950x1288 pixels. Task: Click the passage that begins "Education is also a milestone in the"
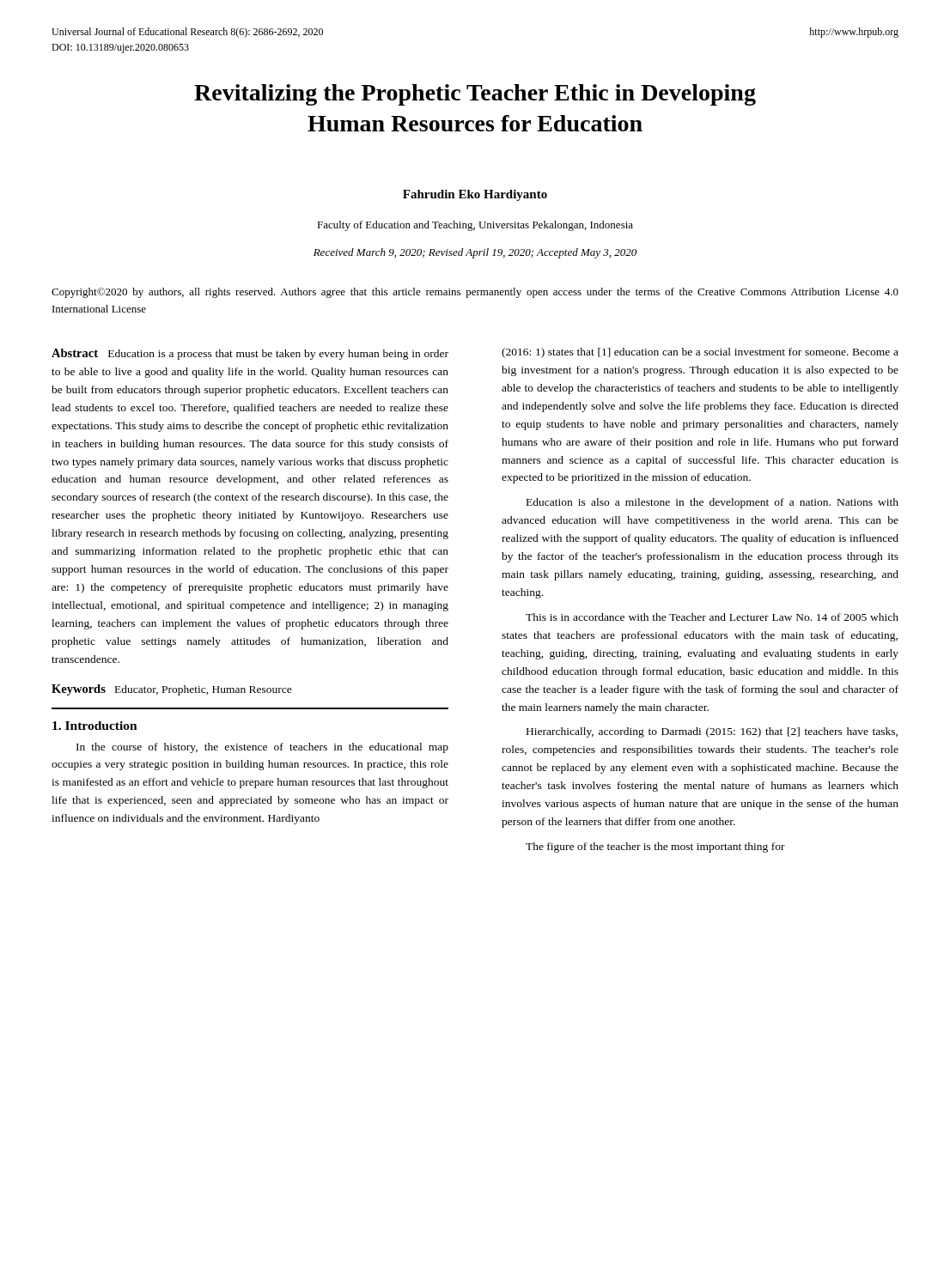700,547
